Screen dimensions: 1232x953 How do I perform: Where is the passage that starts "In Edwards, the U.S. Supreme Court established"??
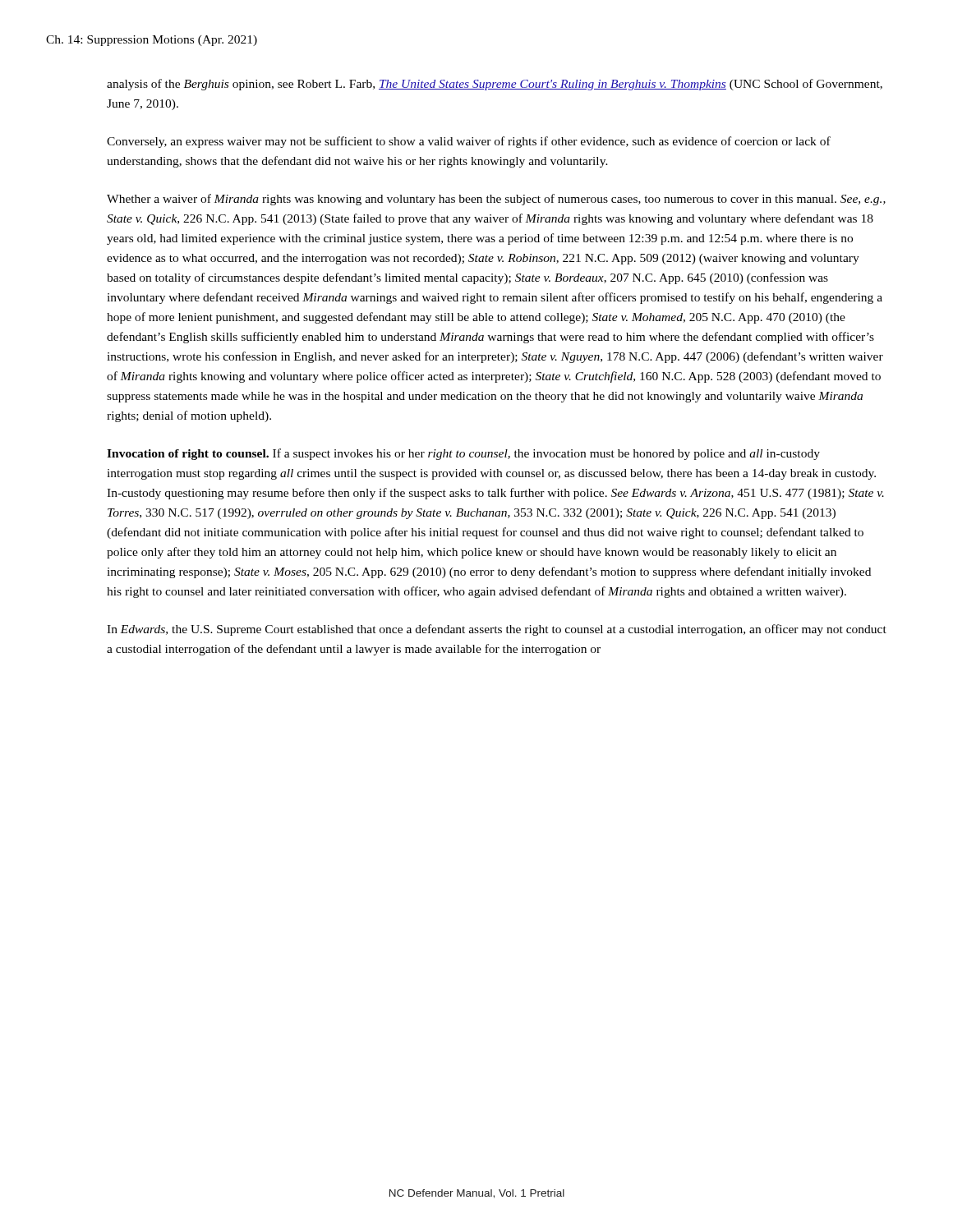pos(497,639)
